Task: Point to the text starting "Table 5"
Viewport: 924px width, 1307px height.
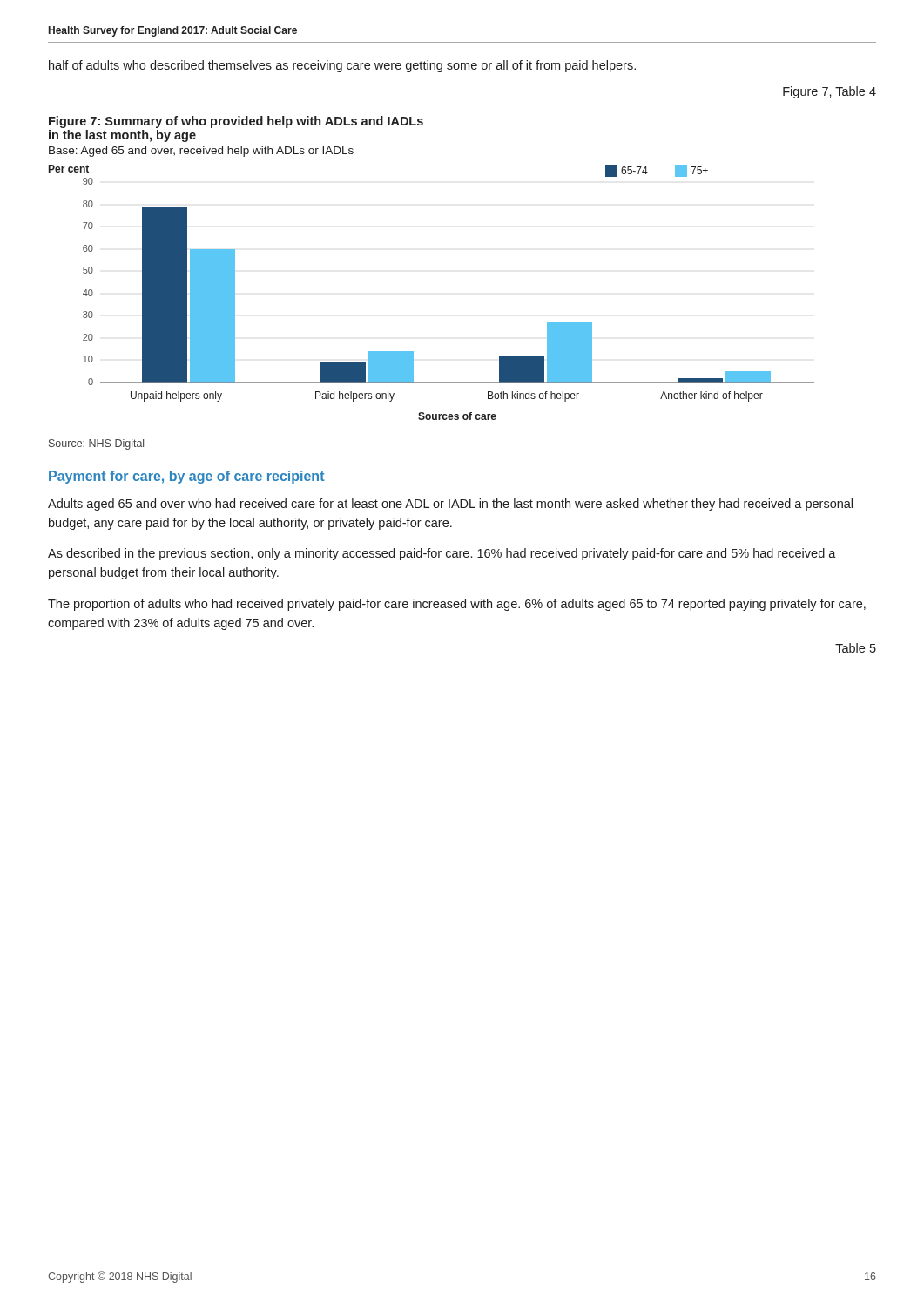Action: [856, 648]
